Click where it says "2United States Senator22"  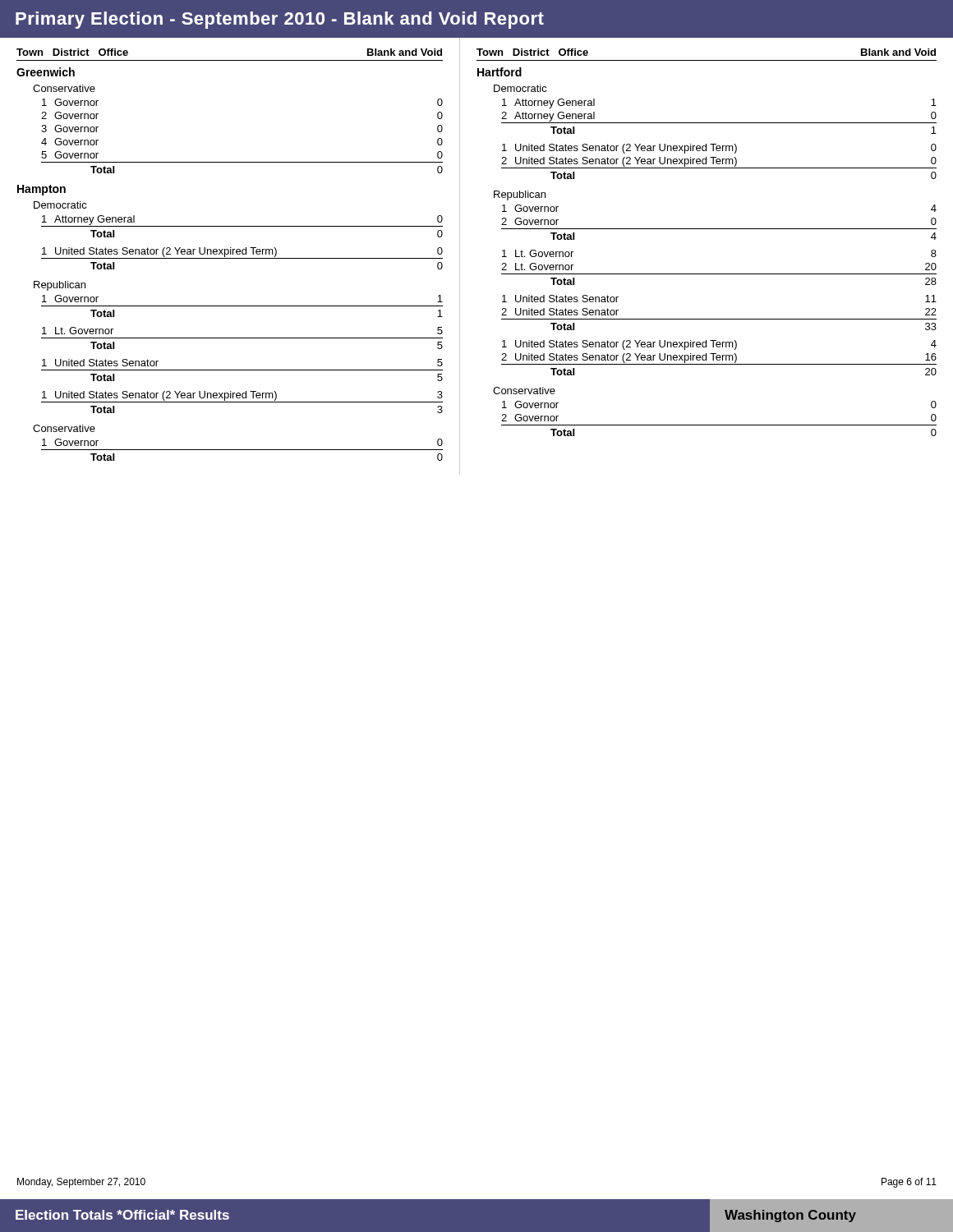point(719,312)
